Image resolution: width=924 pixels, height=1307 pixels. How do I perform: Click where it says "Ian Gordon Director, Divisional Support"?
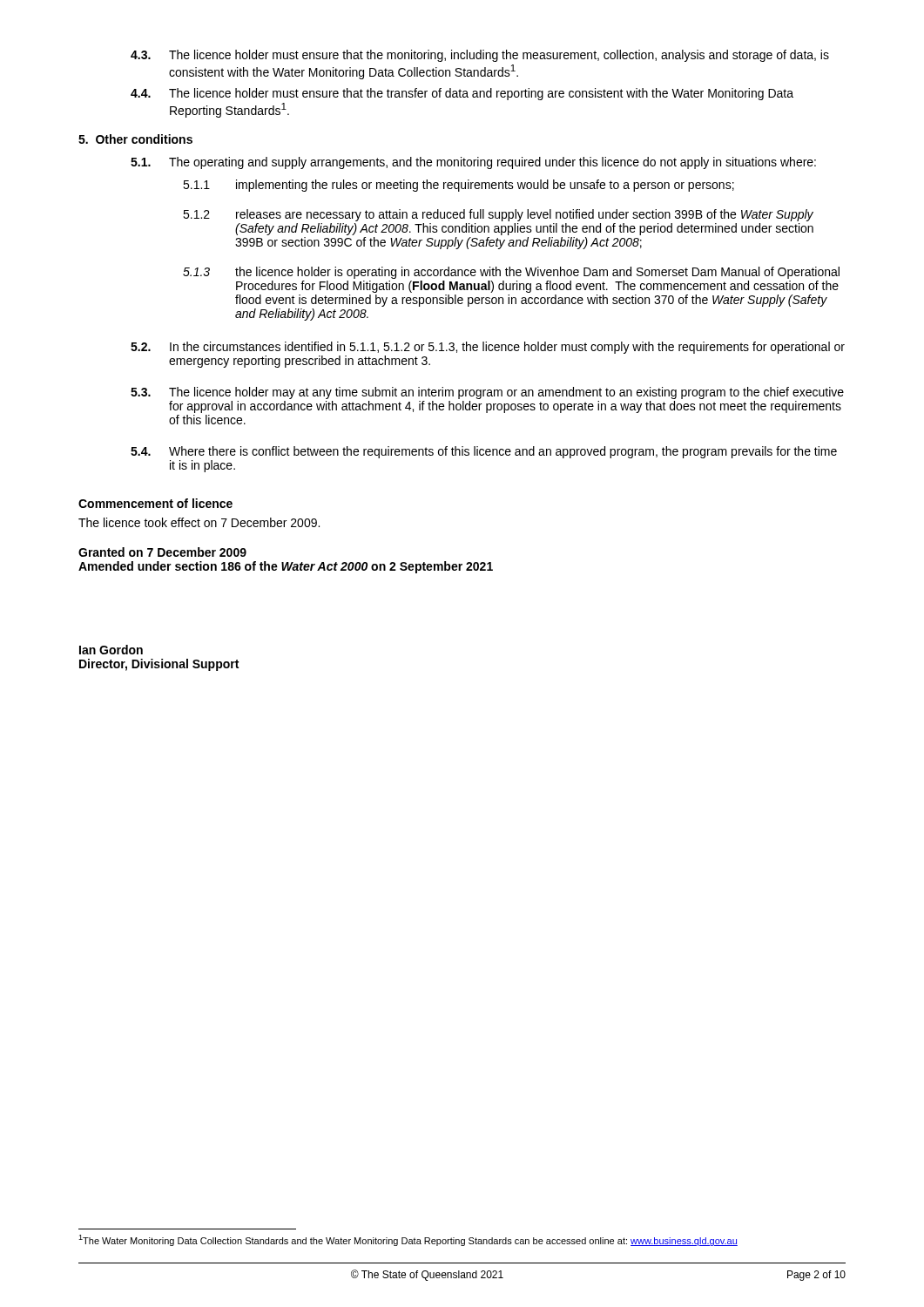tap(159, 657)
